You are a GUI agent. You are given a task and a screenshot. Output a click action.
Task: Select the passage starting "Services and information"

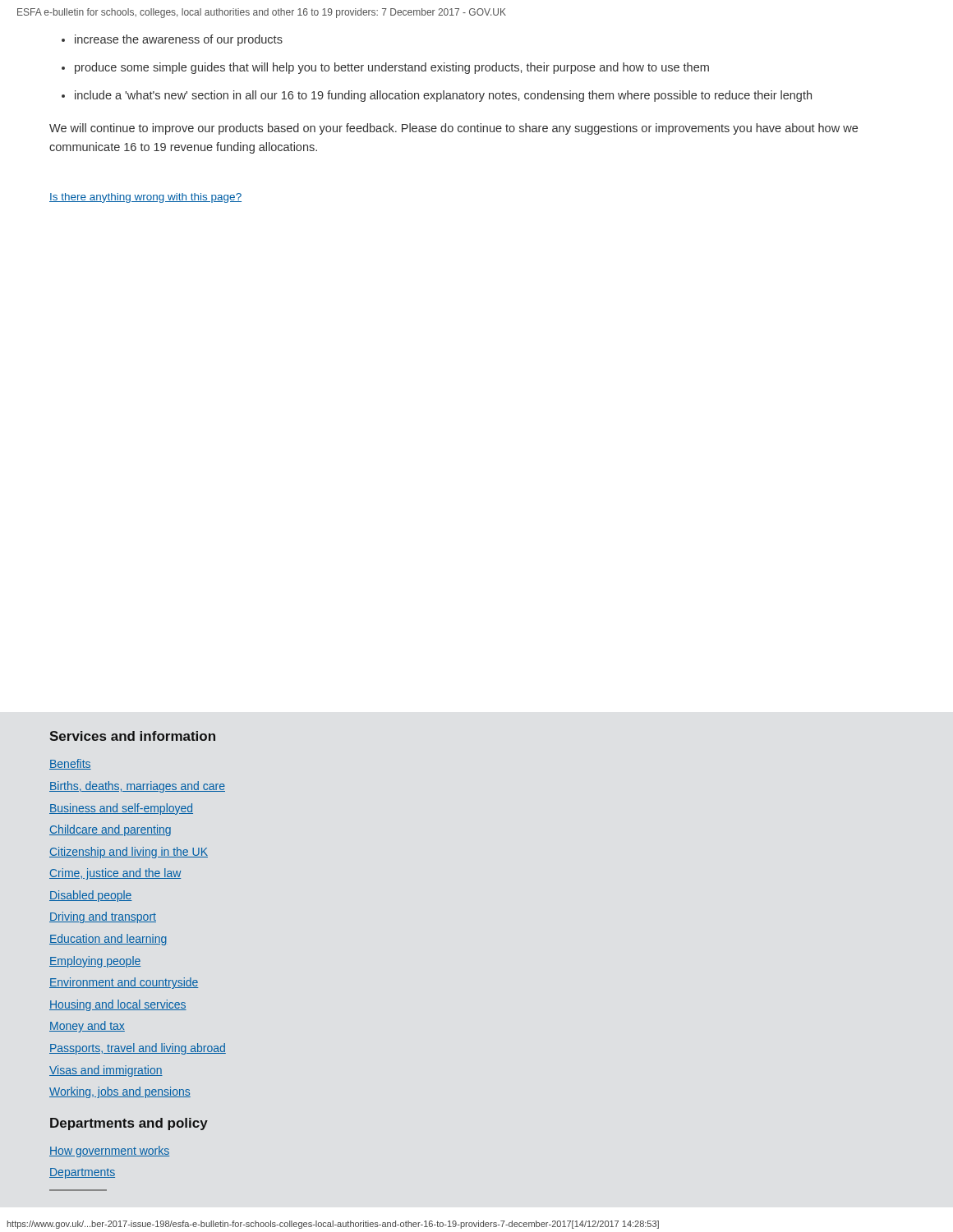click(x=133, y=737)
